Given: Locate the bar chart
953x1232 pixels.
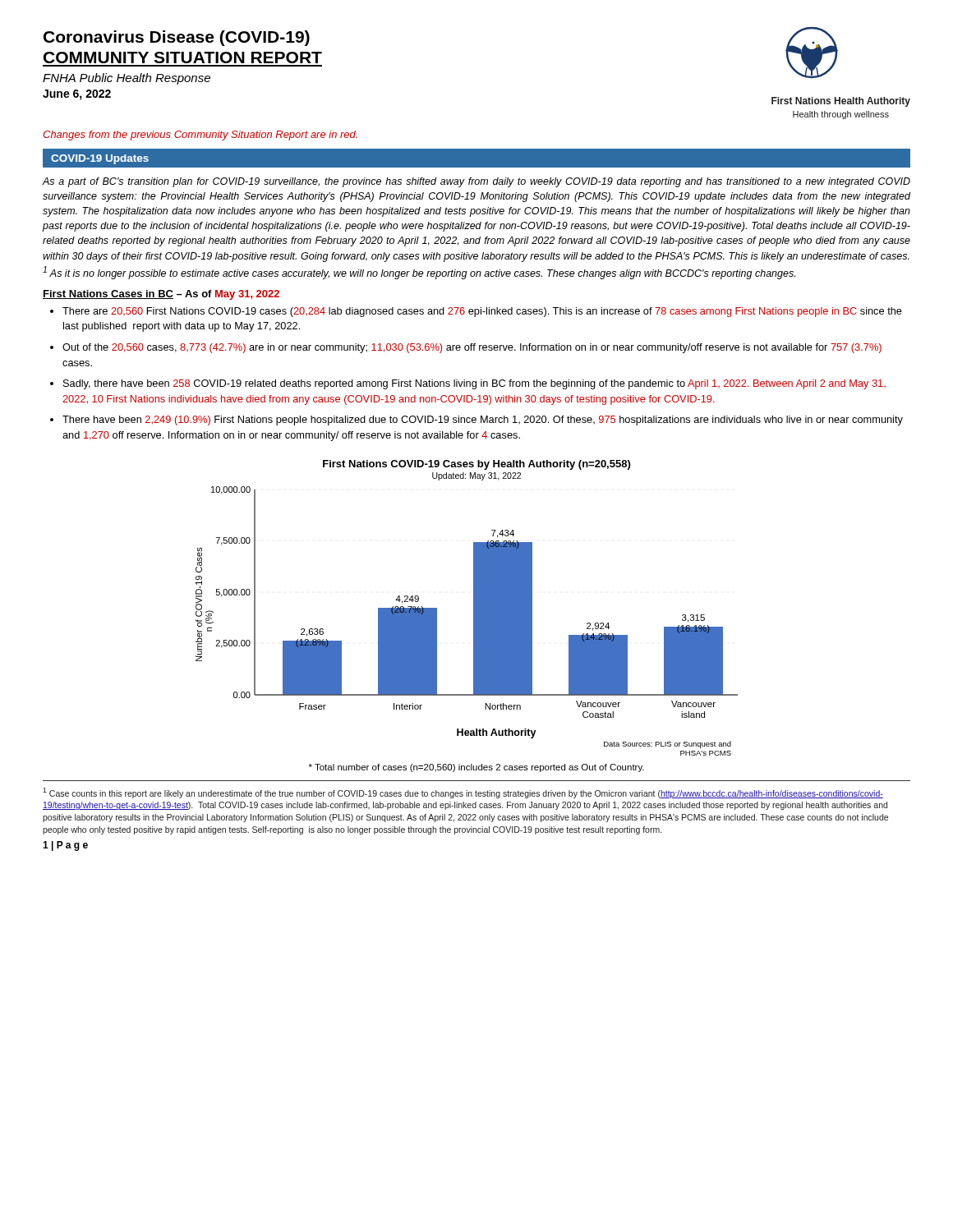Looking at the screenshot, I should tap(476, 606).
